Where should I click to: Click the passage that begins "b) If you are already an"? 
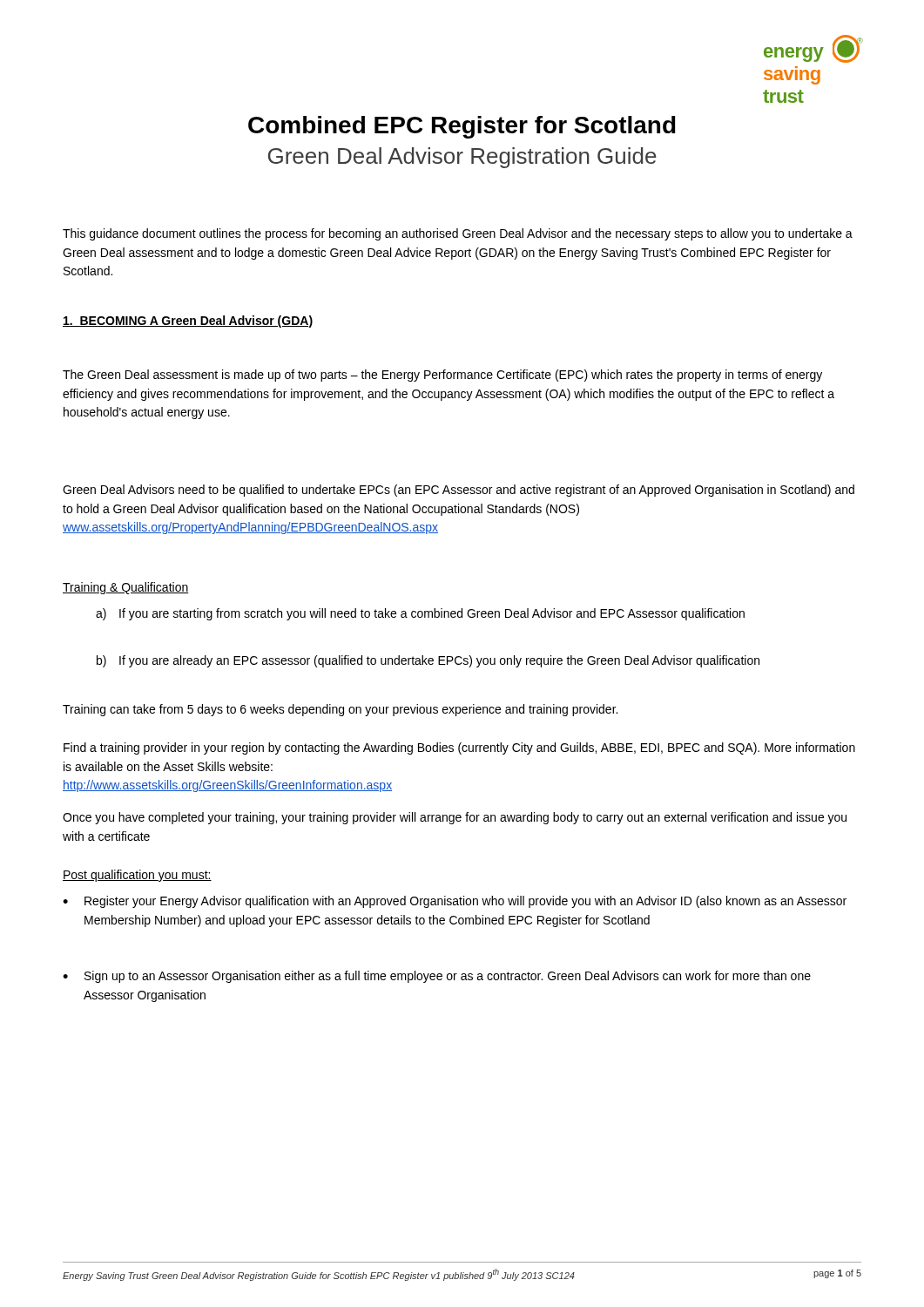[x=428, y=661]
